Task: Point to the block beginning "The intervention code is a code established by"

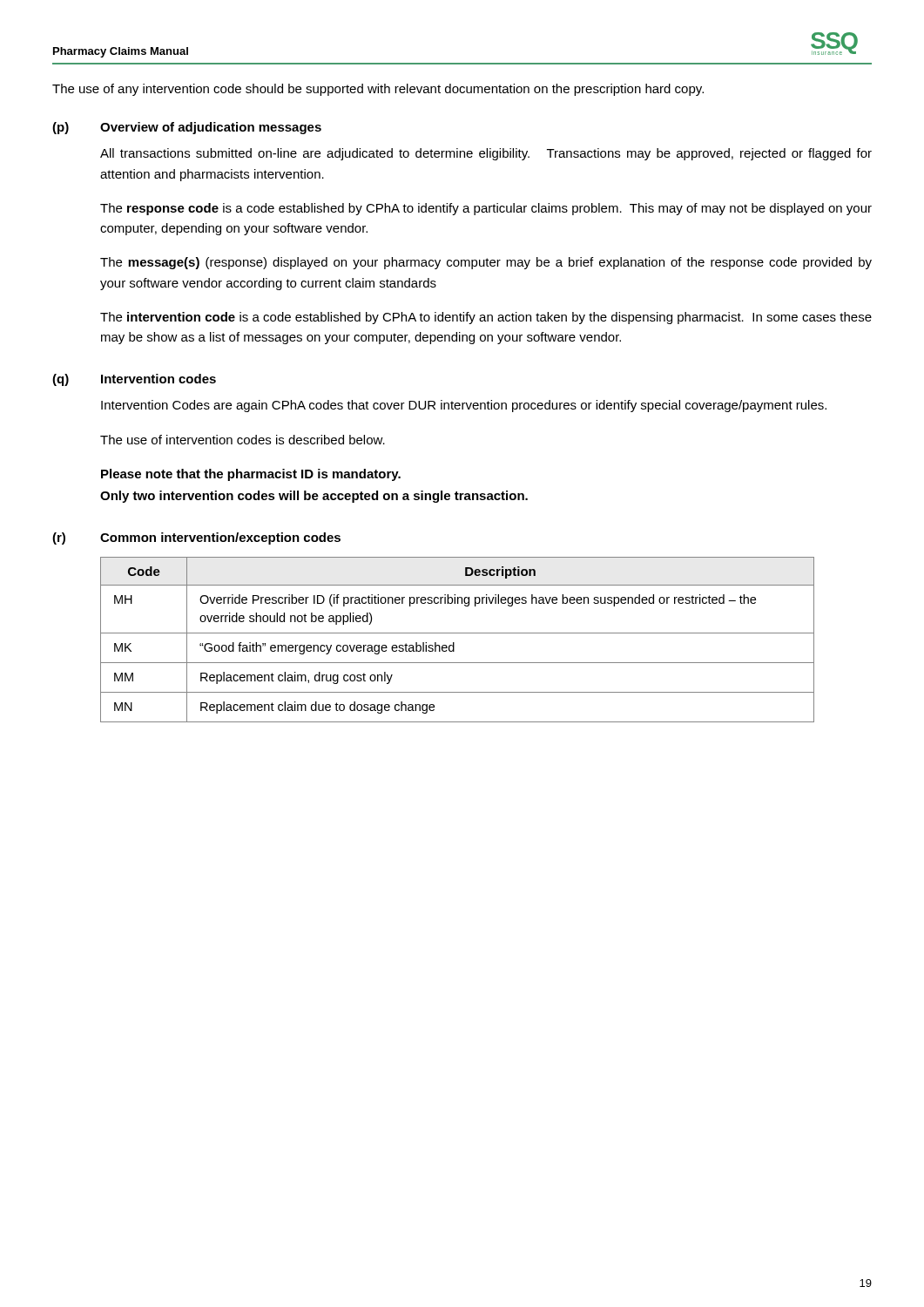Action: 486,327
